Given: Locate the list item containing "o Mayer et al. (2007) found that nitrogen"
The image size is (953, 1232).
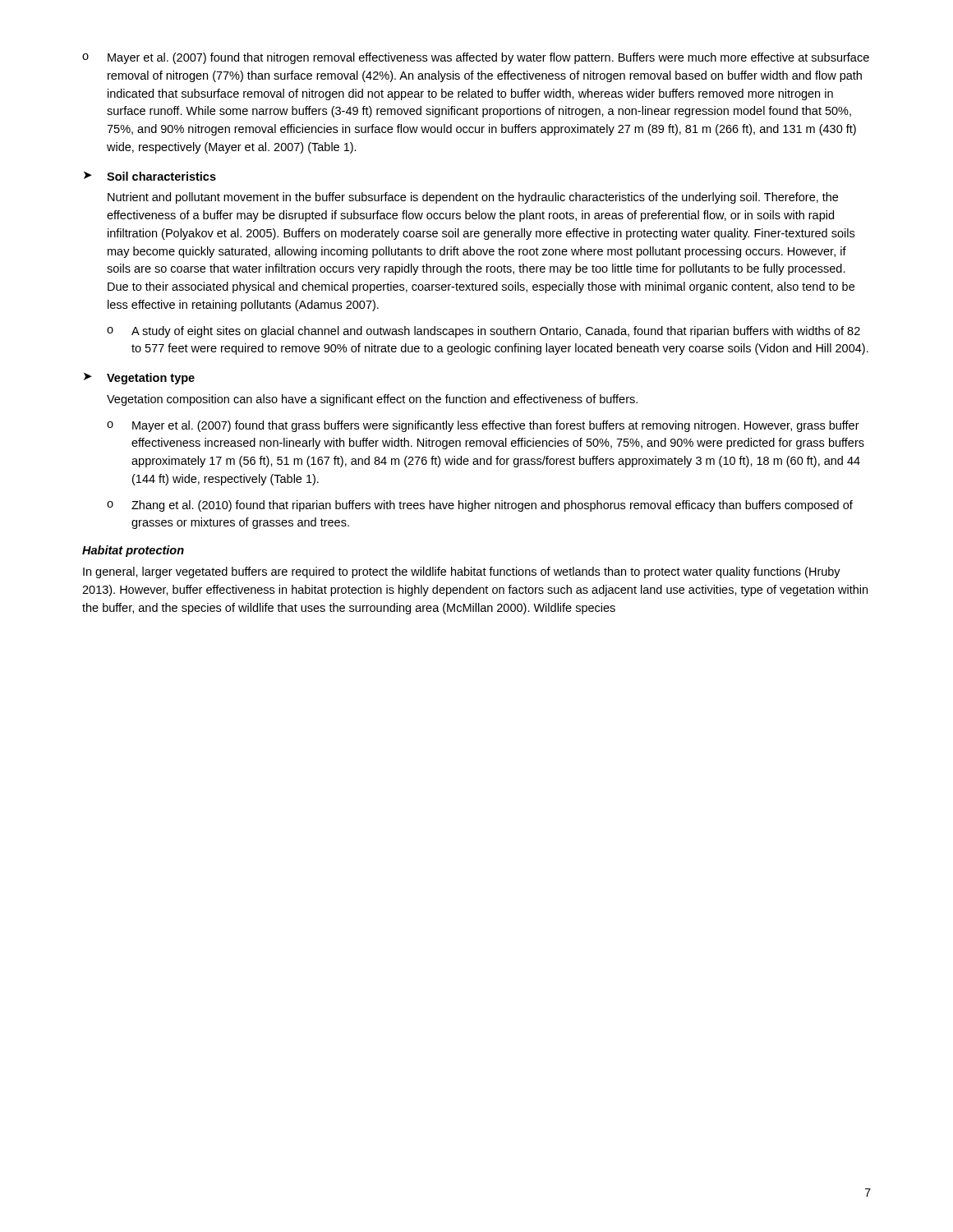Looking at the screenshot, I should click(x=476, y=103).
